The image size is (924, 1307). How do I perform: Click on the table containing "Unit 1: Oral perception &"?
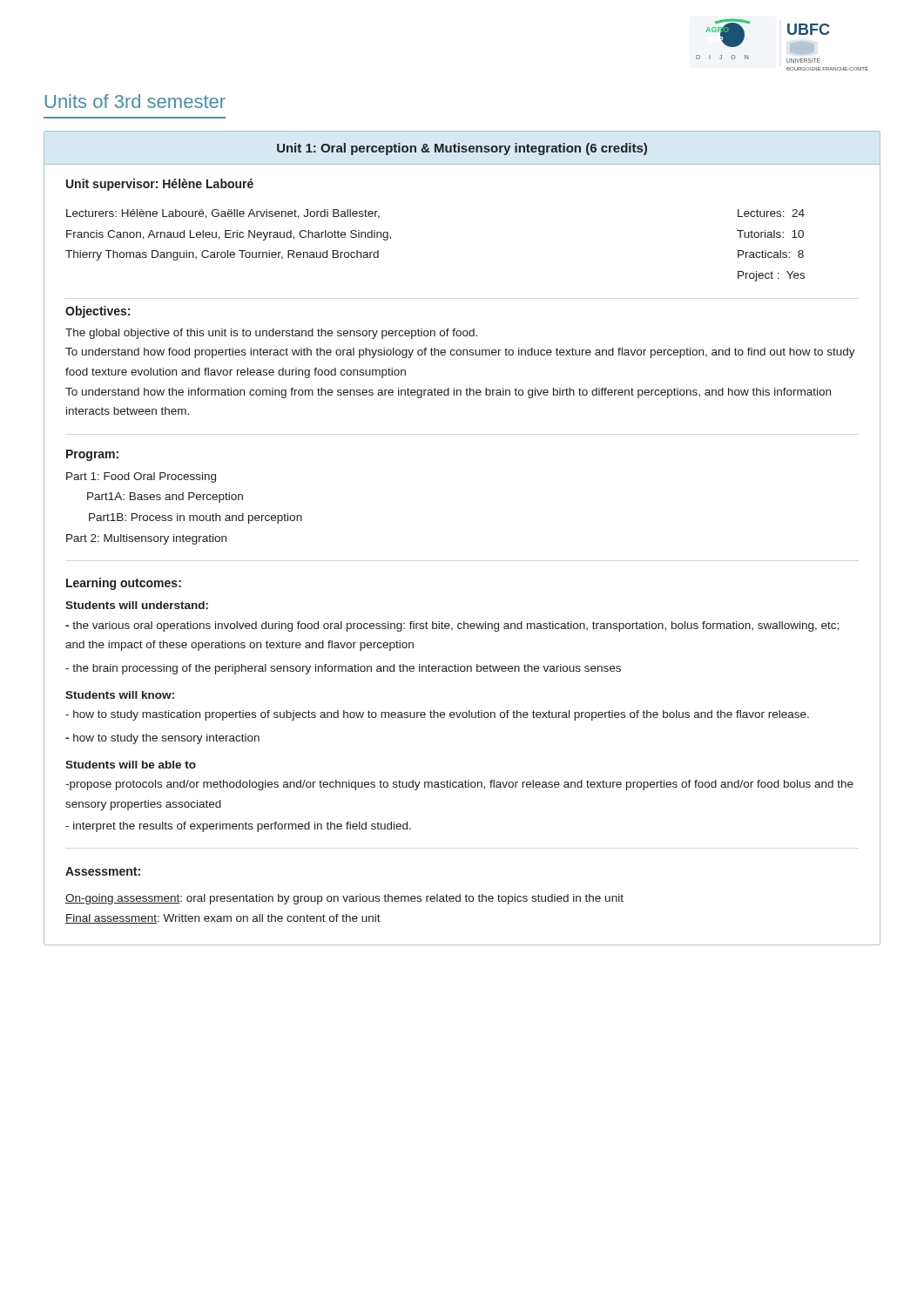coord(462,538)
